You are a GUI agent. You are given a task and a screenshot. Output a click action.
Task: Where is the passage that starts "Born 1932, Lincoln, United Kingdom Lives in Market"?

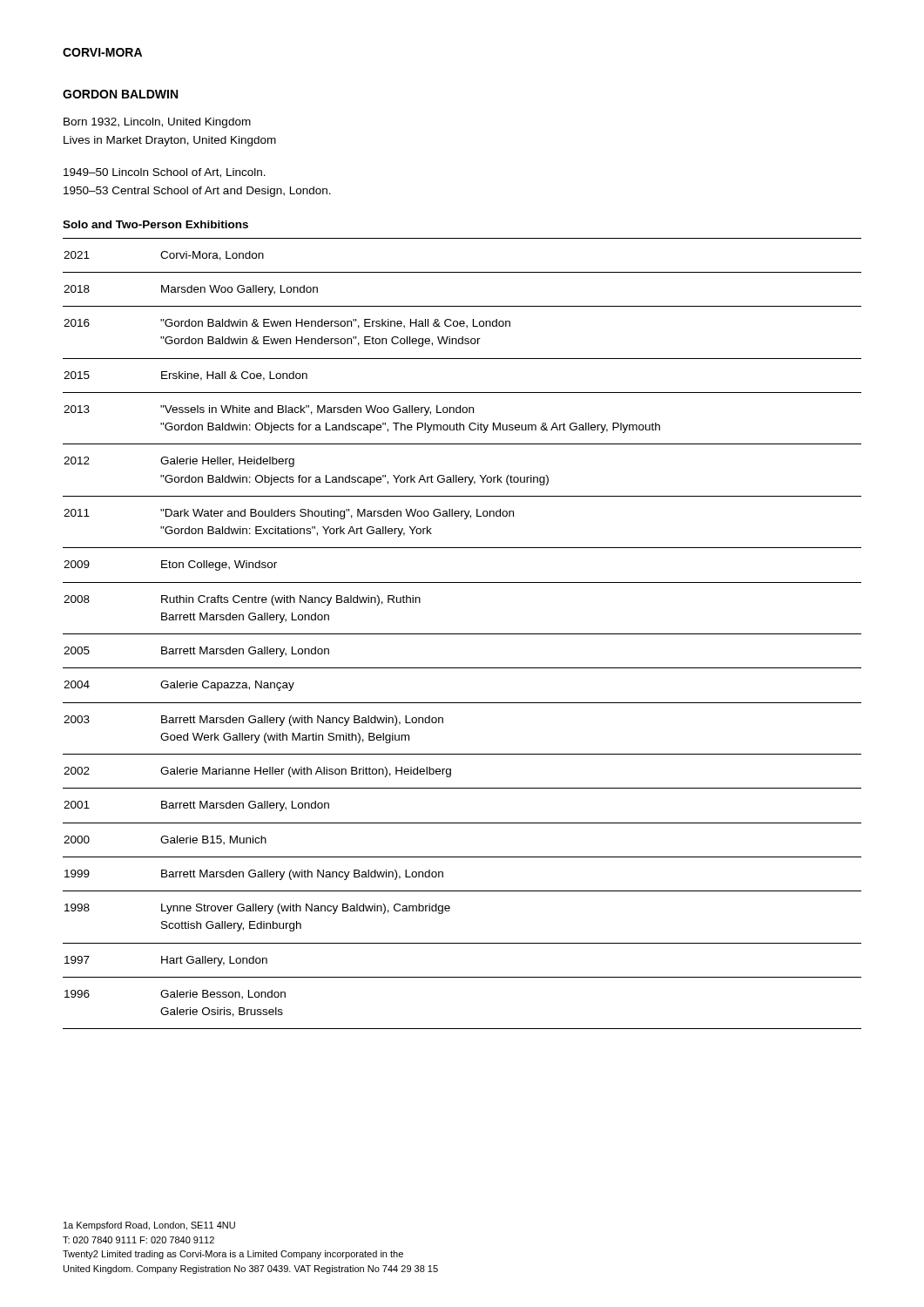pos(170,131)
